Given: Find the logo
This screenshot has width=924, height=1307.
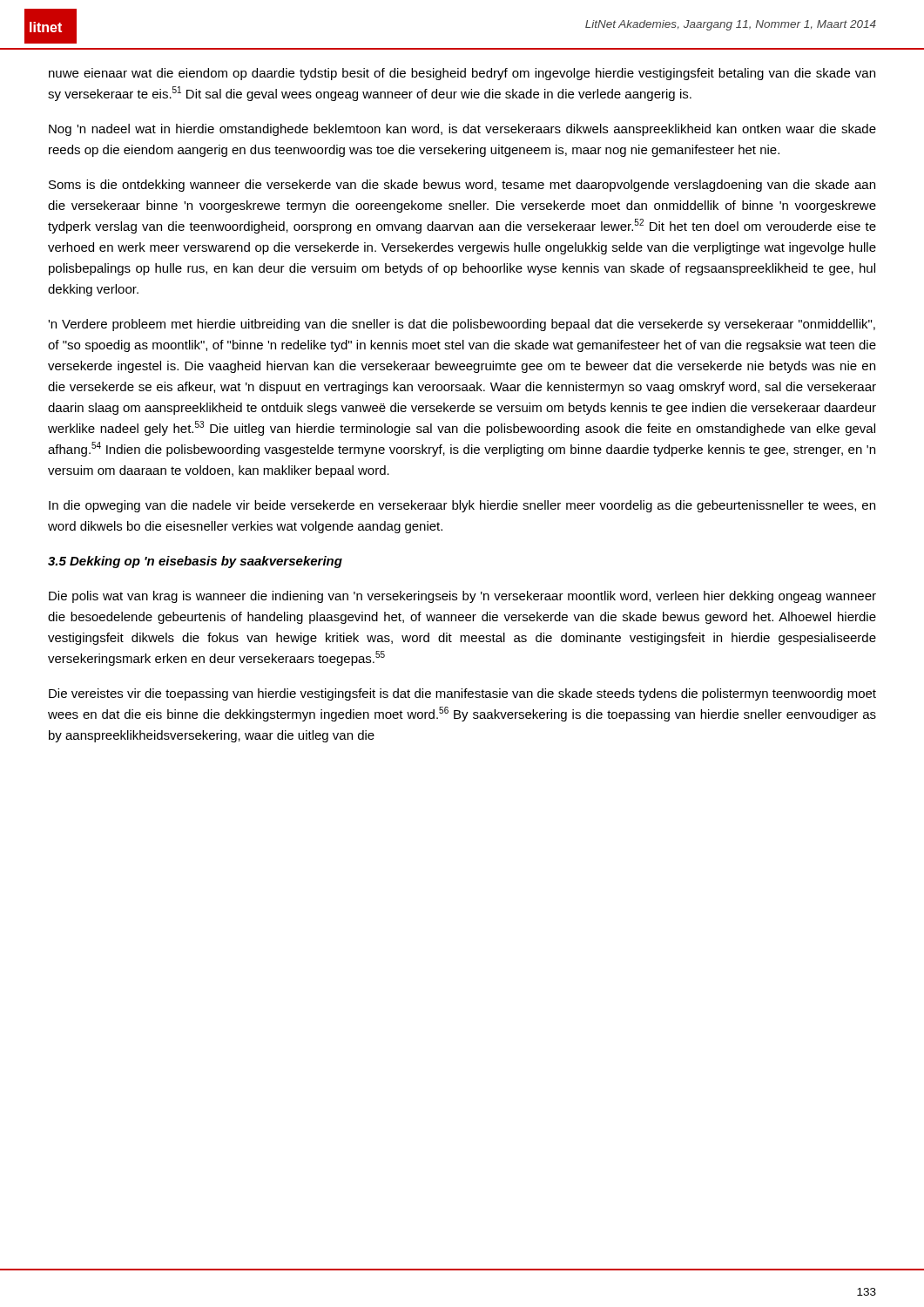Looking at the screenshot, I should pyautogui.click(x=50, y=26).
